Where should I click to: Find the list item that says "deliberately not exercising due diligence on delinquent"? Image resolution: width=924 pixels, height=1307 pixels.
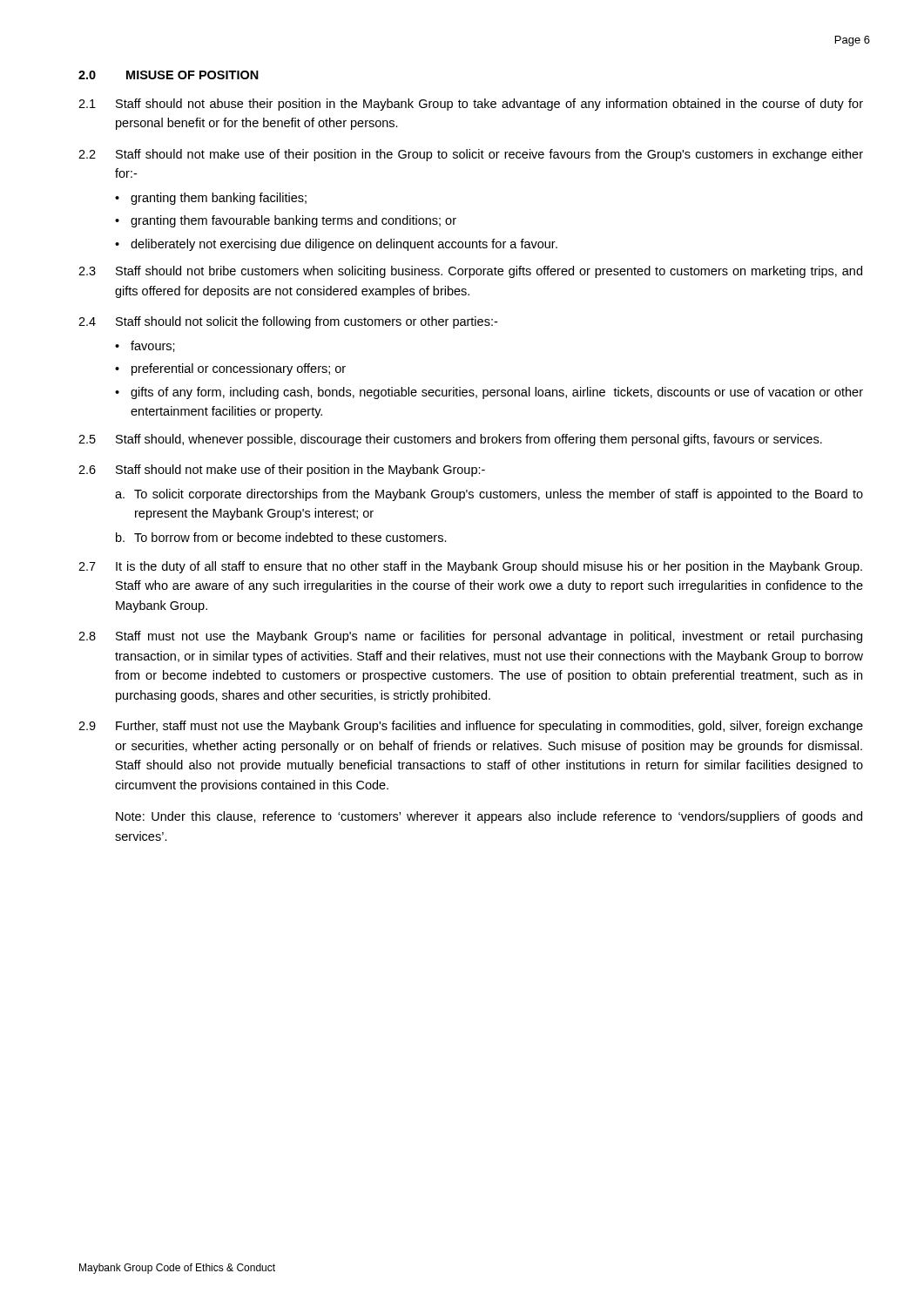click(344, 244)
